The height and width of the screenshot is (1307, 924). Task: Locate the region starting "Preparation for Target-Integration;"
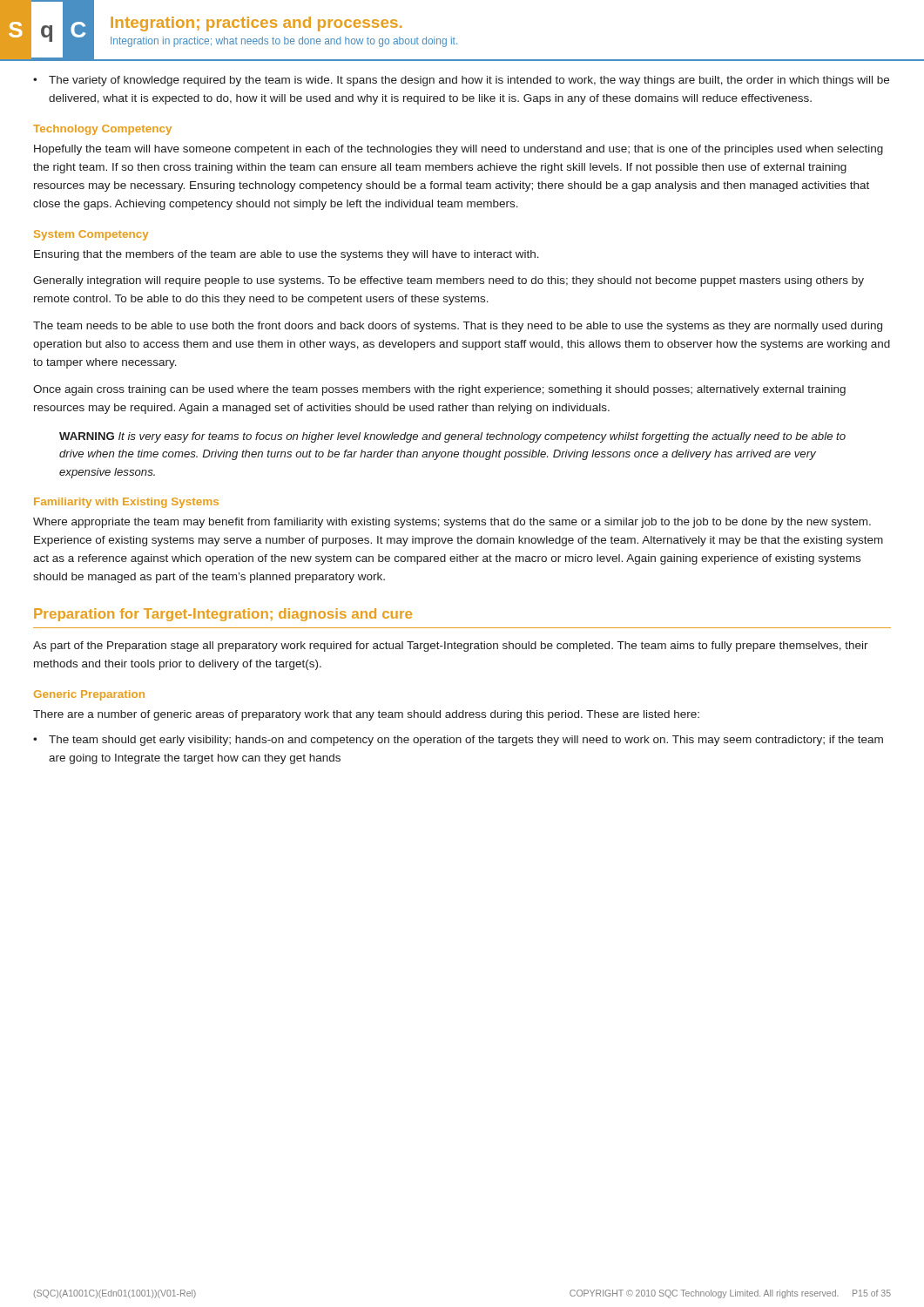click(x=223, y=614)
